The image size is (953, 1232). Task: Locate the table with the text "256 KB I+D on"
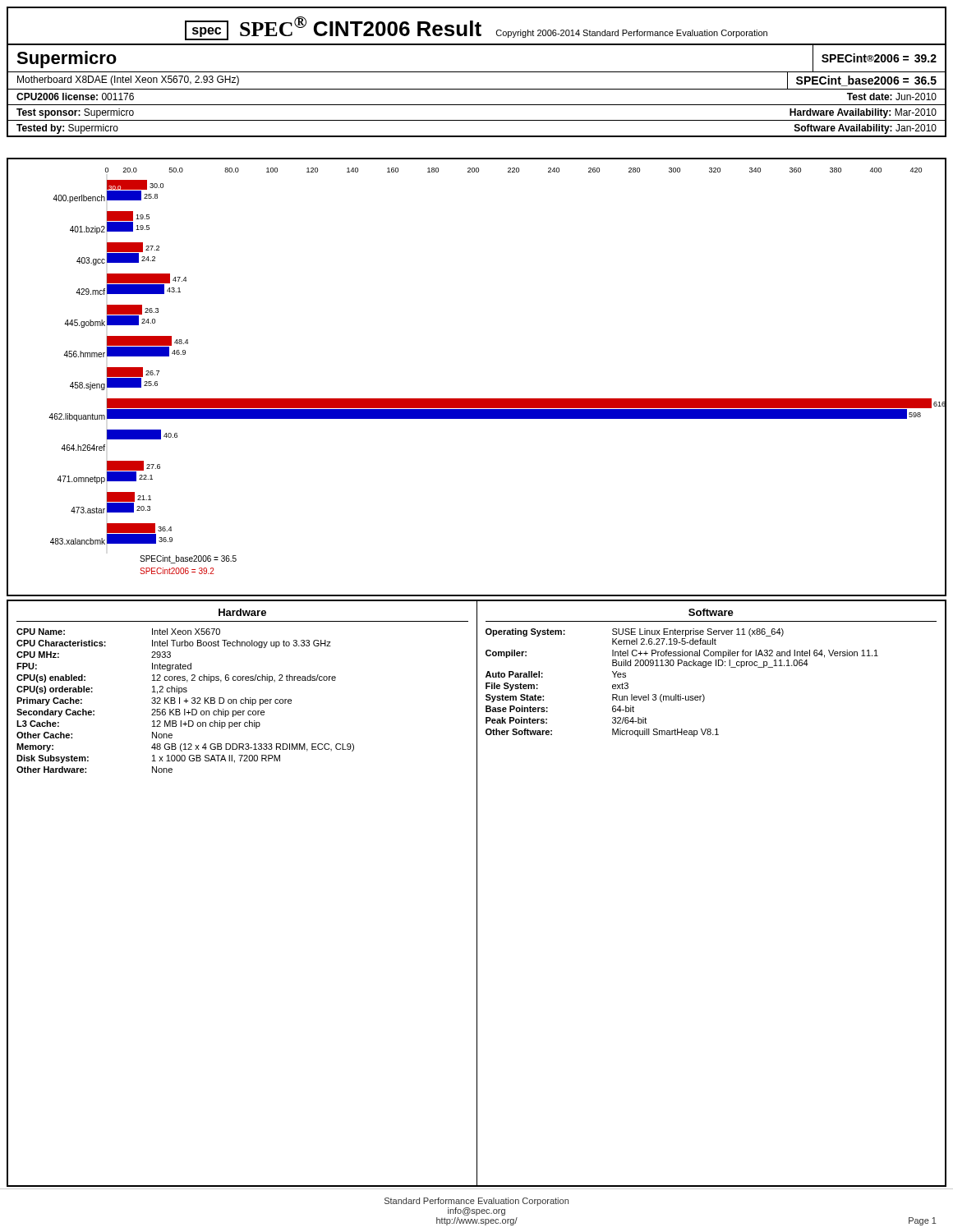click(243, 893)
